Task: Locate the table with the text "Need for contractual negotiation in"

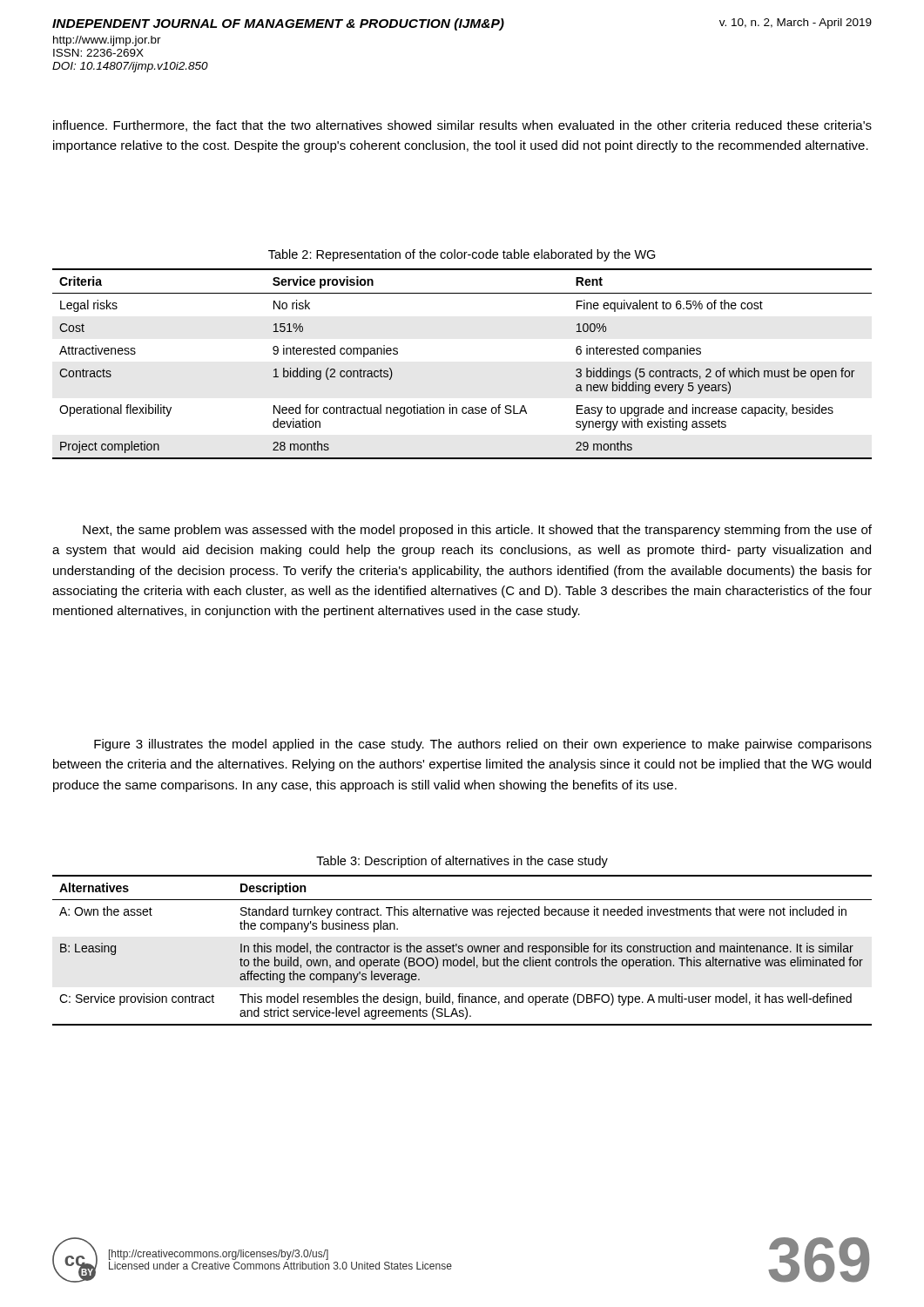Action: point(462,364)
